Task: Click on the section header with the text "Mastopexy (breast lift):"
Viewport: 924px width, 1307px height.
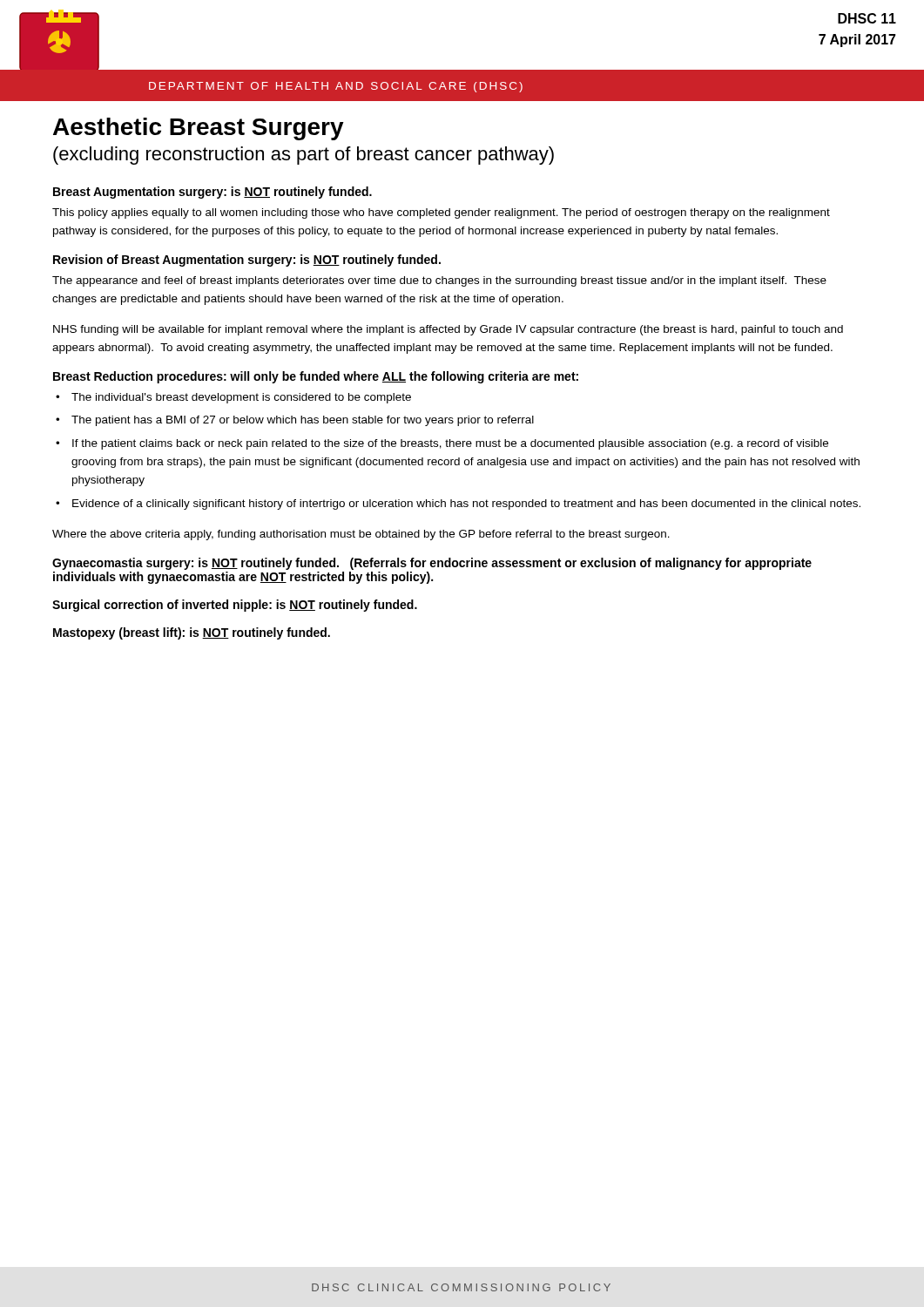Action: coord(191,633)
